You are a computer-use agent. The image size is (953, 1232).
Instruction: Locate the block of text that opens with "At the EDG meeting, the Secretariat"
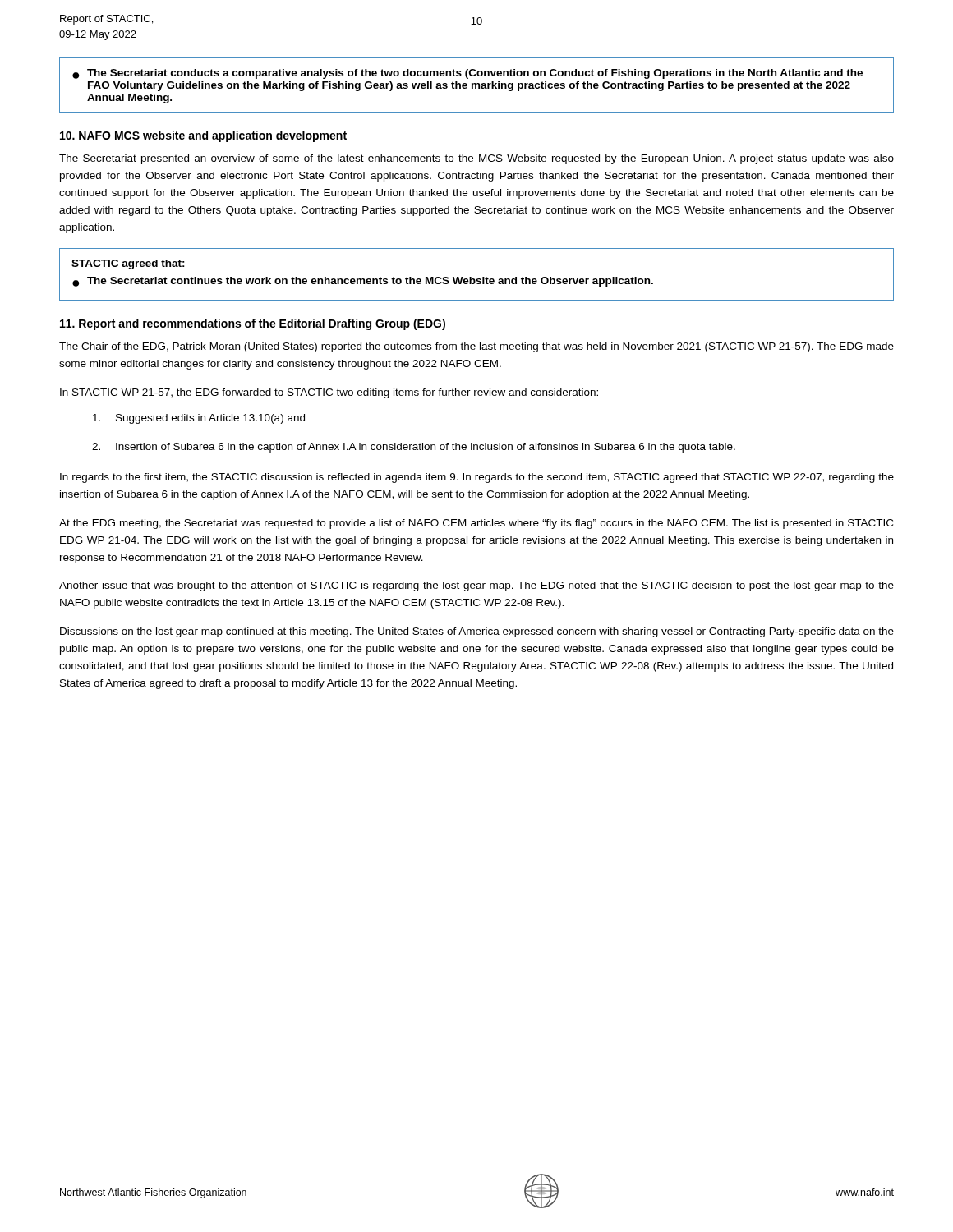(x=476, y=540)
